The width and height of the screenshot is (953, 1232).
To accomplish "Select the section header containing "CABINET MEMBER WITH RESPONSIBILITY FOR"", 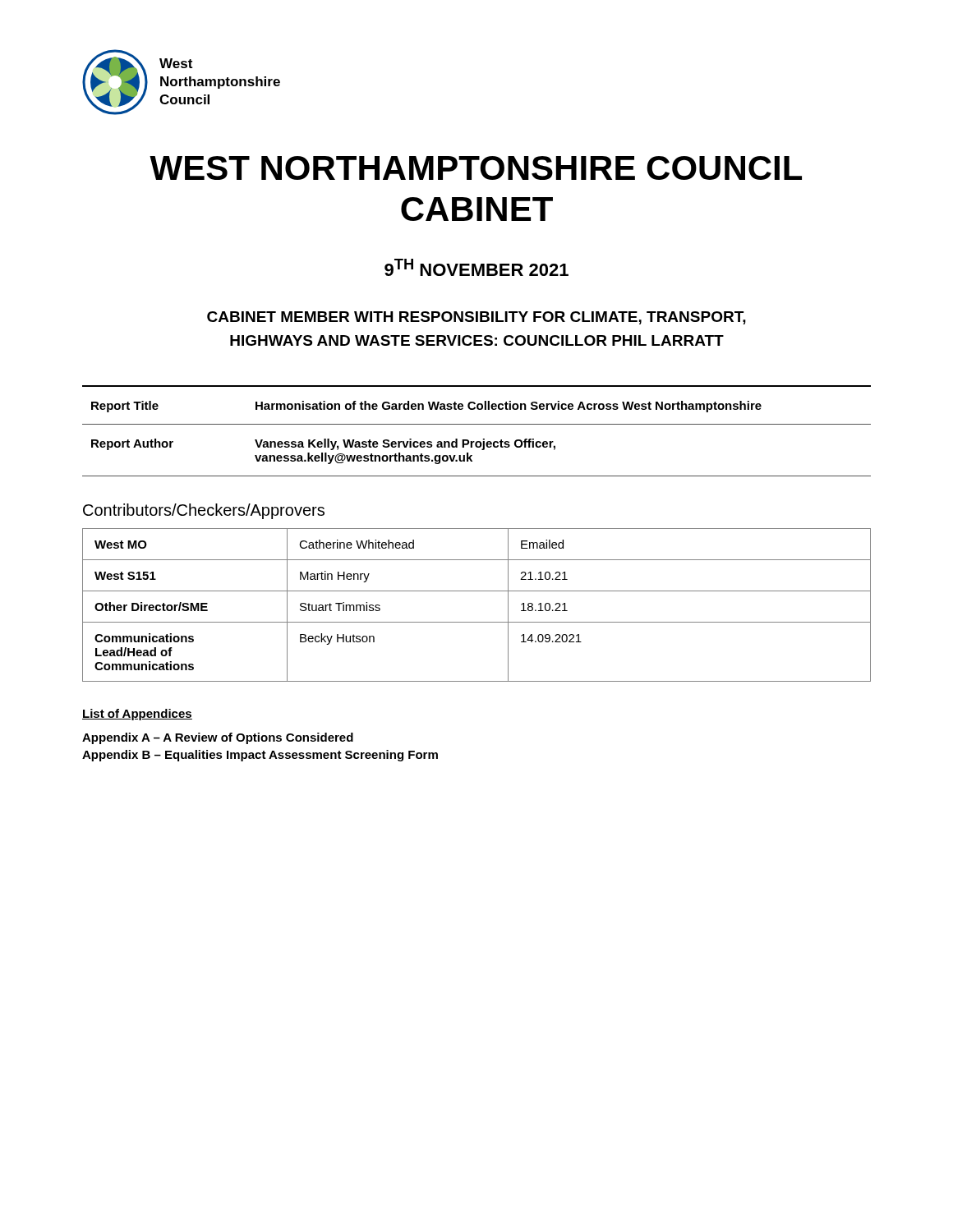I will [476, 328].
